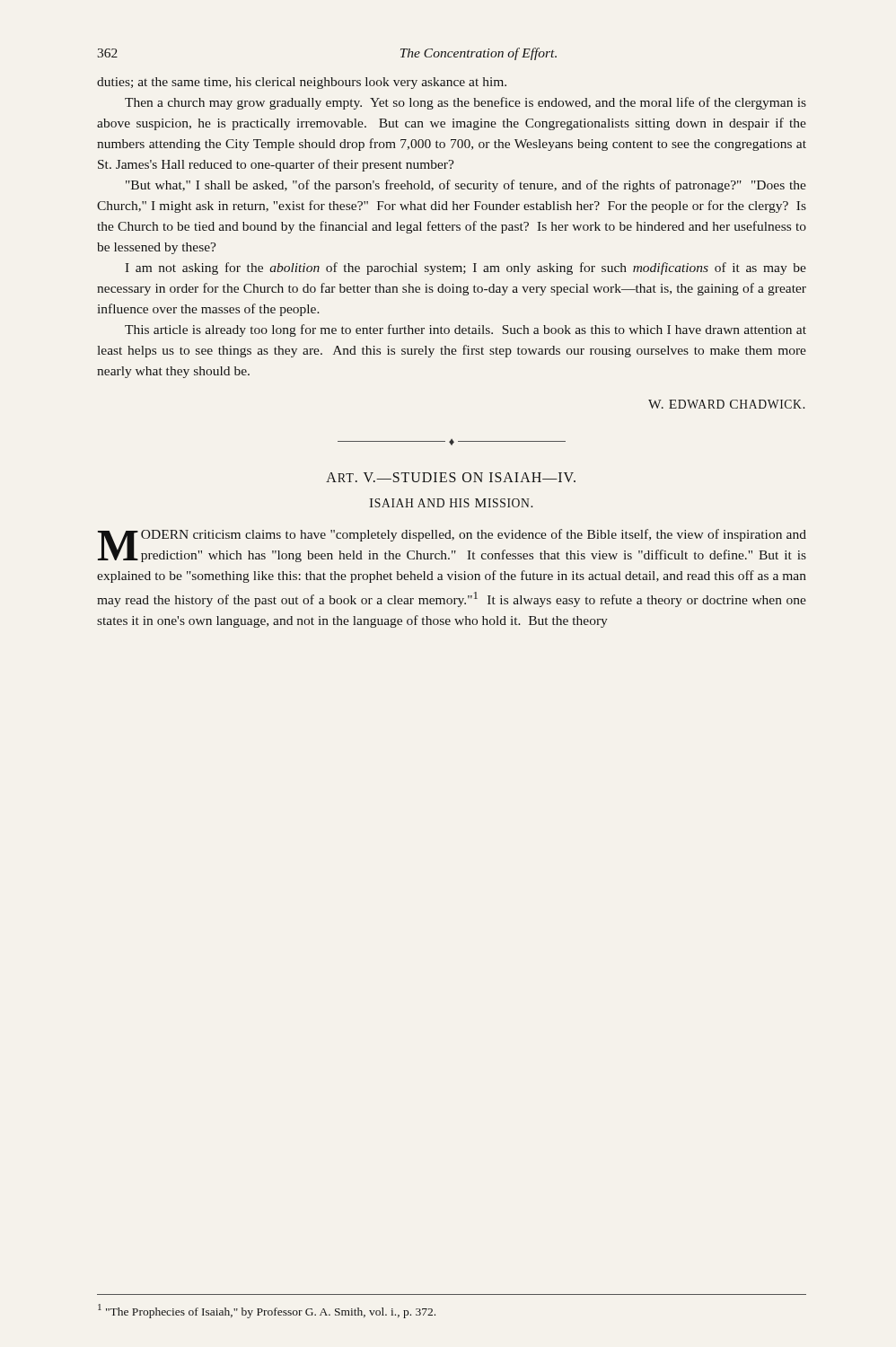The height and width of the screenshot is (1347, 896).
Task: Click a footnote
Action: 267,1309
